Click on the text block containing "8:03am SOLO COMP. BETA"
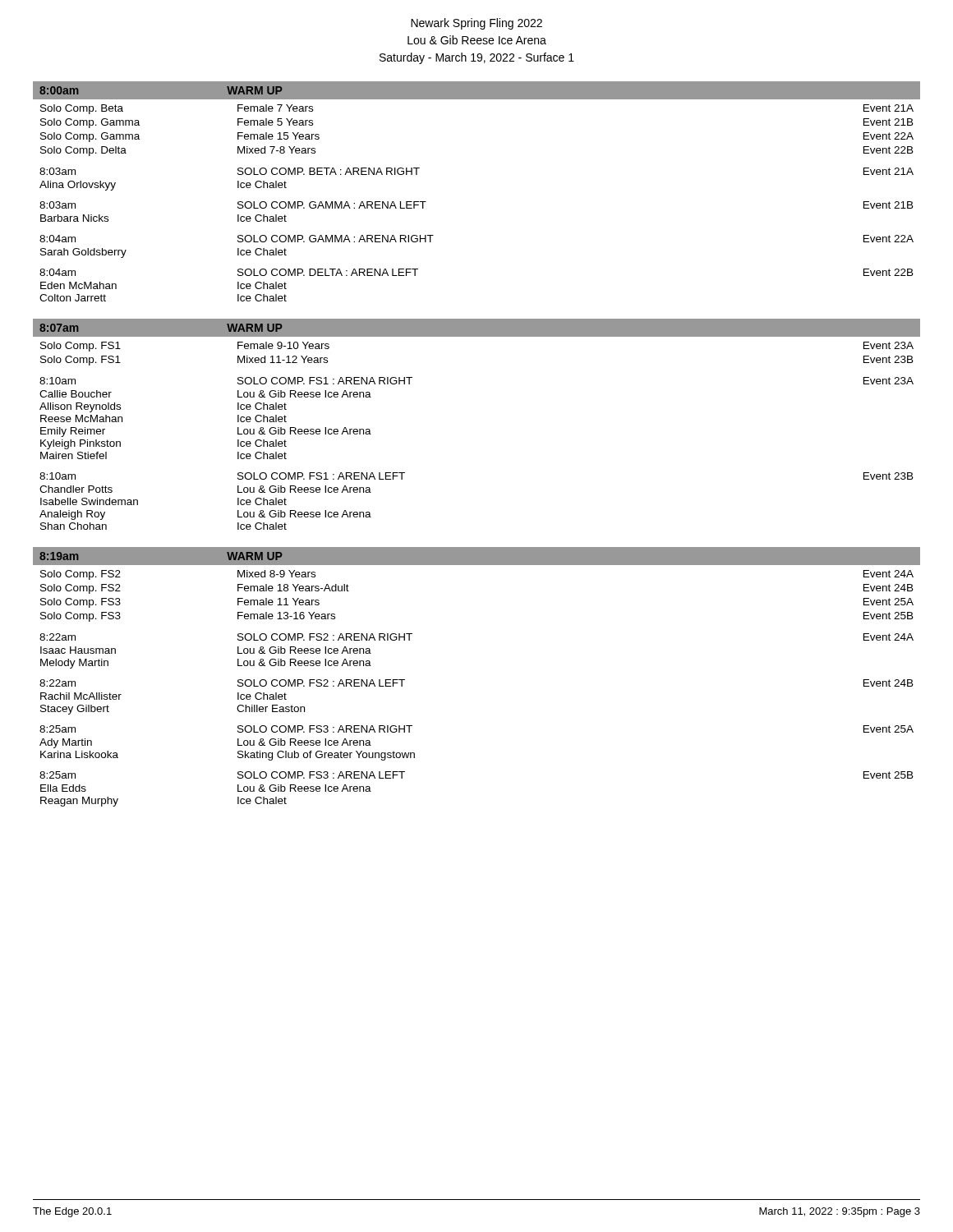Viewport: 953px width, 1232px height. (55, 171)
